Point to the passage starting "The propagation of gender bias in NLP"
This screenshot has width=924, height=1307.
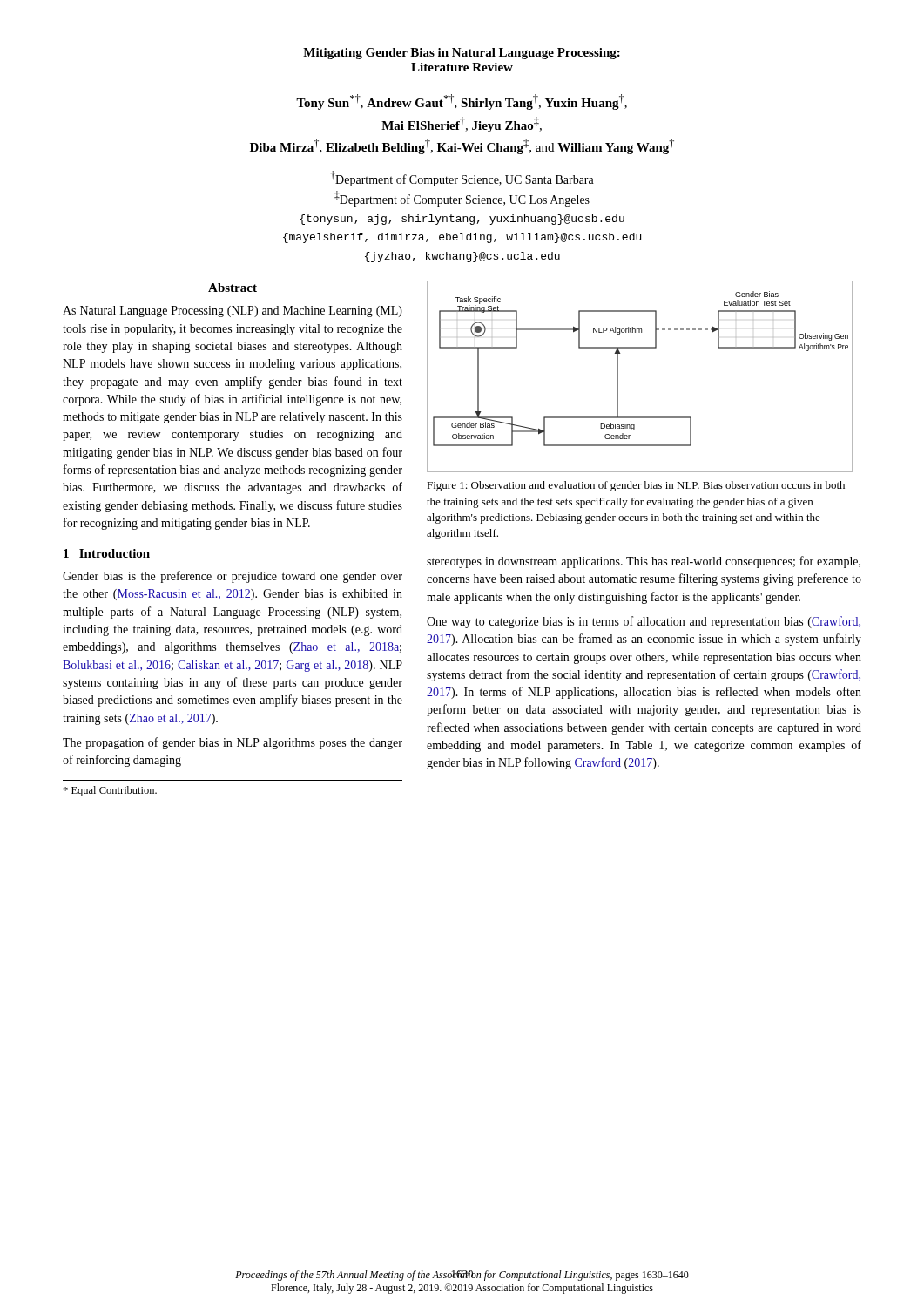pyautogui.click(x=233, y=752)
